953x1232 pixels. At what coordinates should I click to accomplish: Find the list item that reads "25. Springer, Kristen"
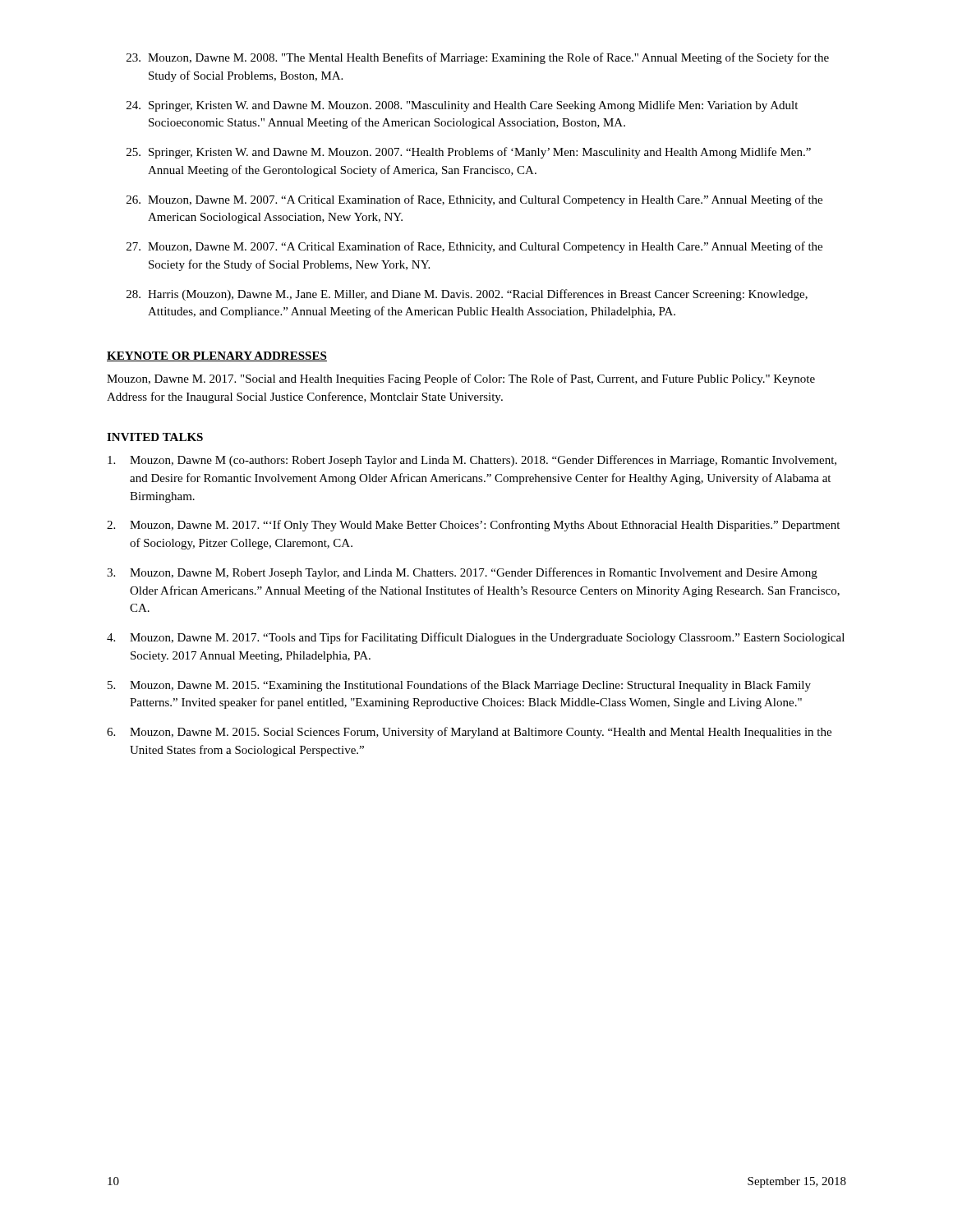(476, 162)
